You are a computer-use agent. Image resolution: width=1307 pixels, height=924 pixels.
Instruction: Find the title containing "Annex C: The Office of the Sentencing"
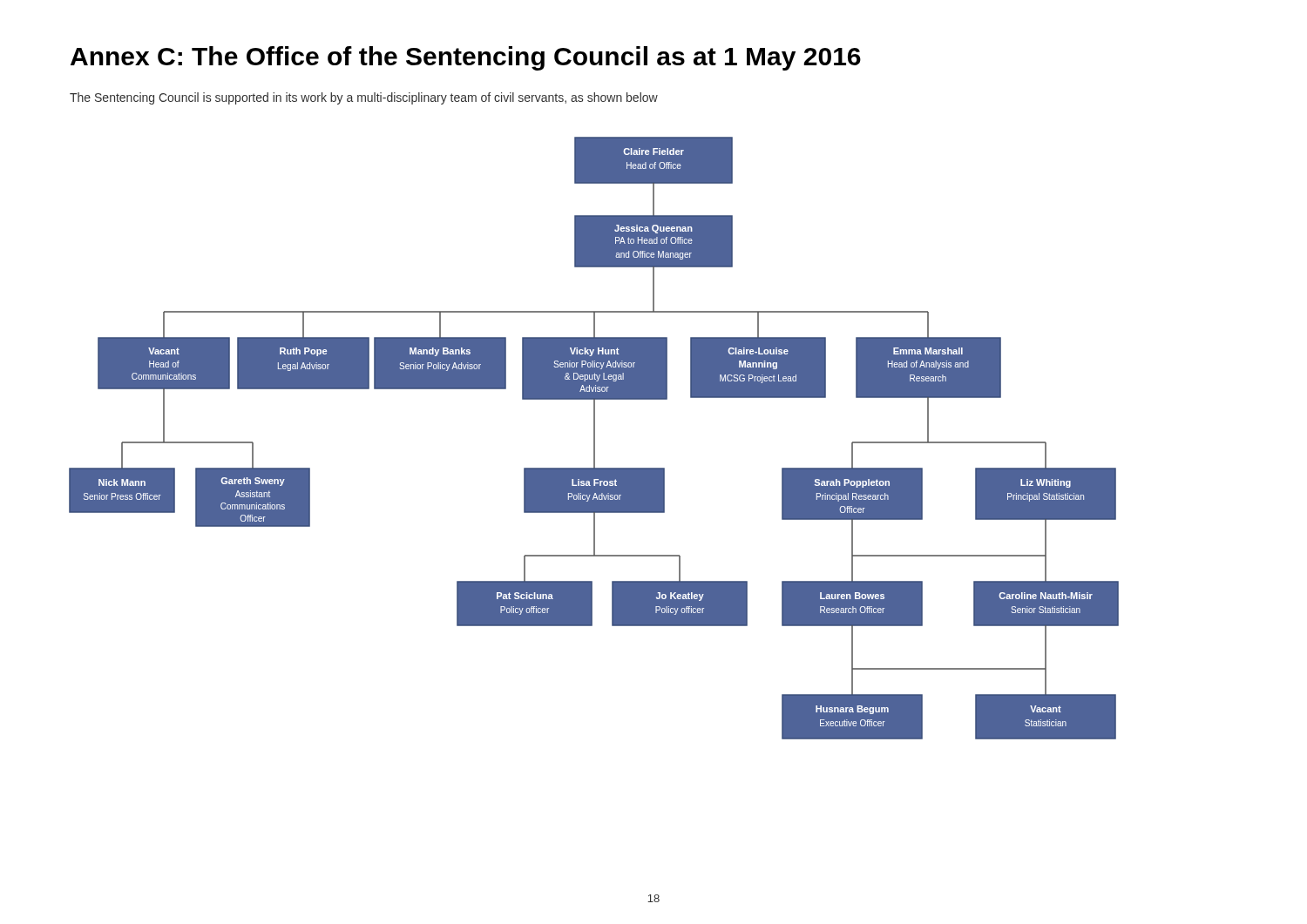tap(465, 57)
